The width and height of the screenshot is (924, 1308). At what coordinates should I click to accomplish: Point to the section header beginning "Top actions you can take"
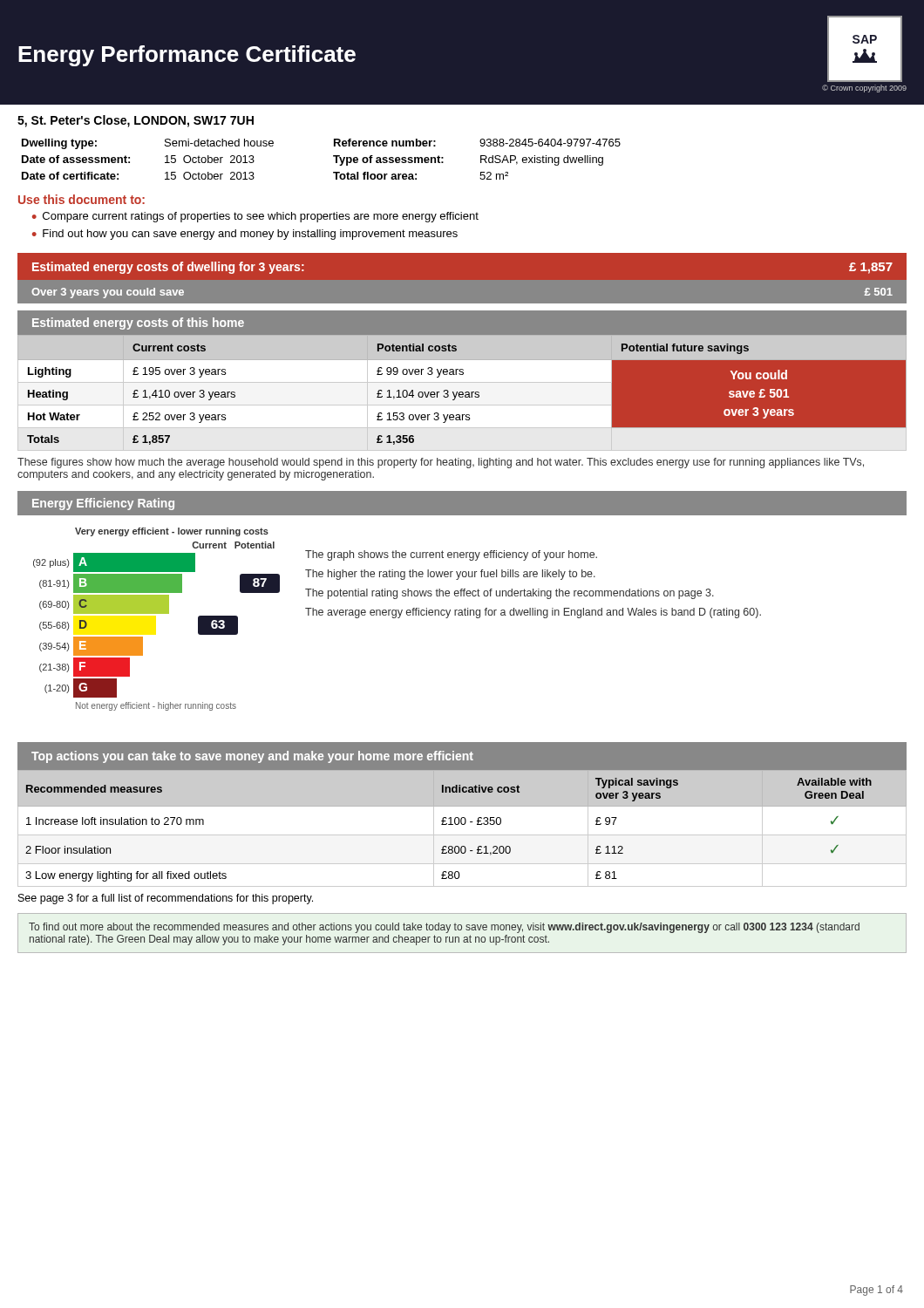tap(252, 756)
